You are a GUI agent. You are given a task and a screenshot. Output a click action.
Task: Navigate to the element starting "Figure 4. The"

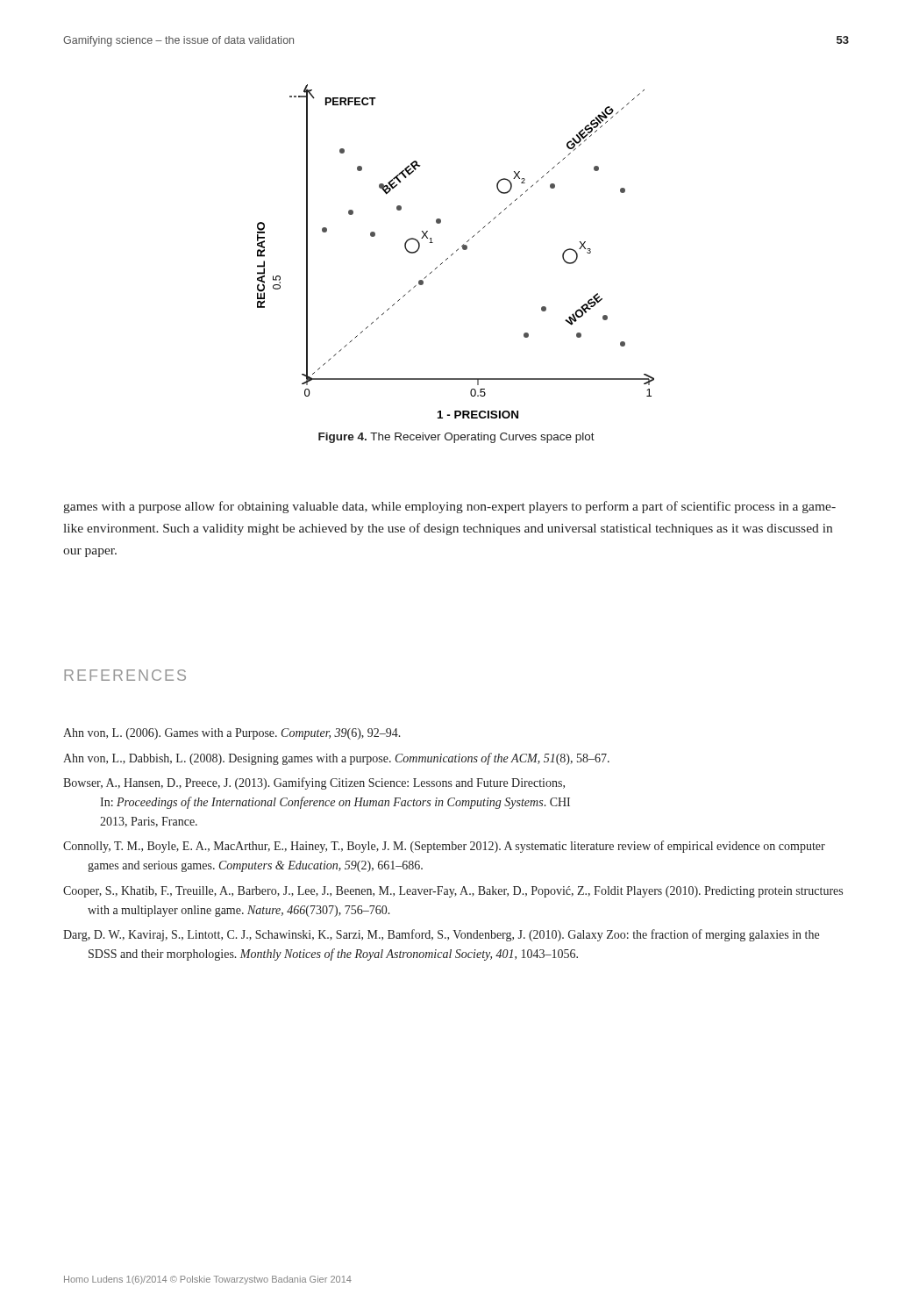(456, 437)
